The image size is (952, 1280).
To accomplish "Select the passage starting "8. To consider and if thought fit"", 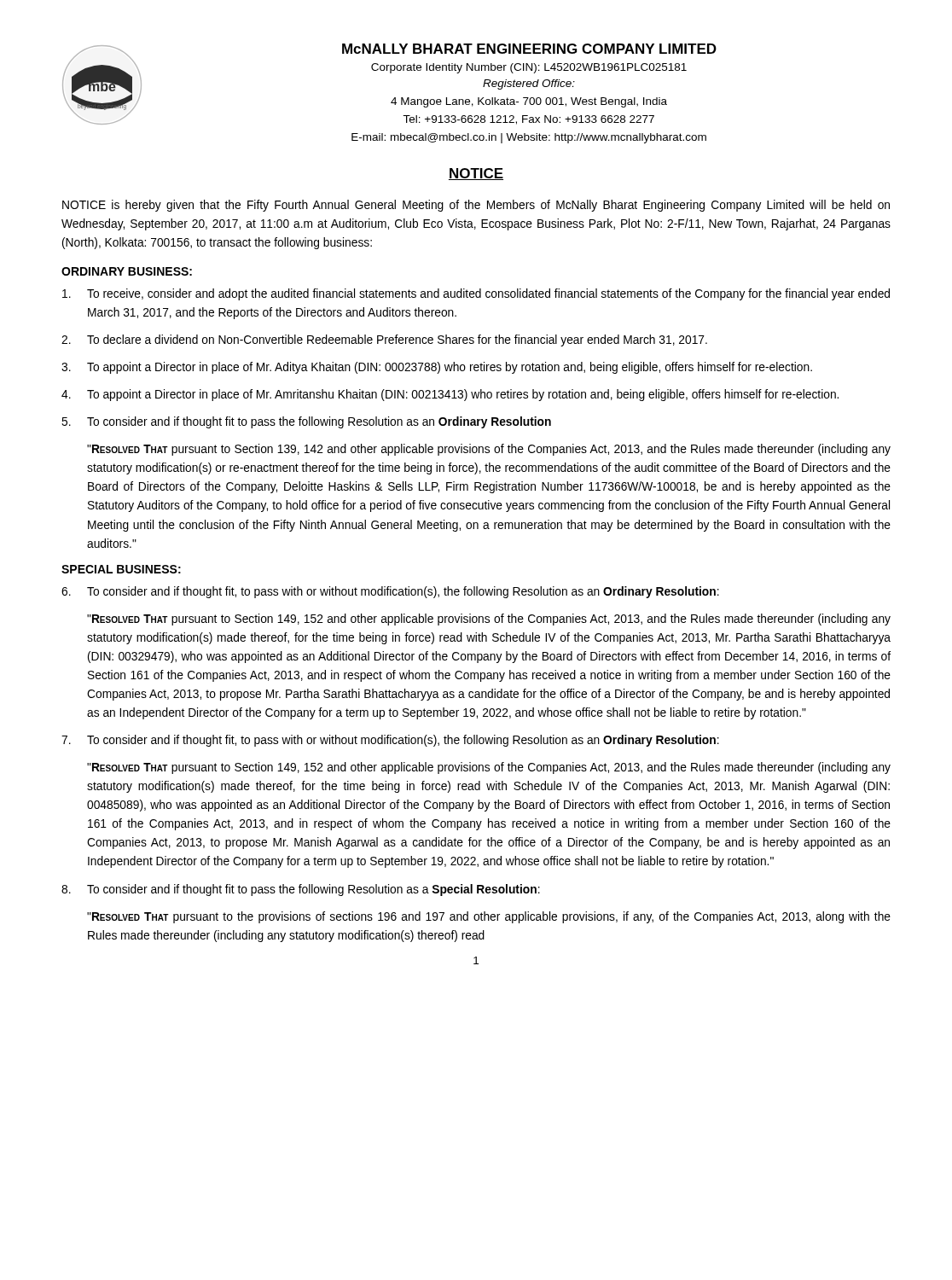I will tap(476, 890).
